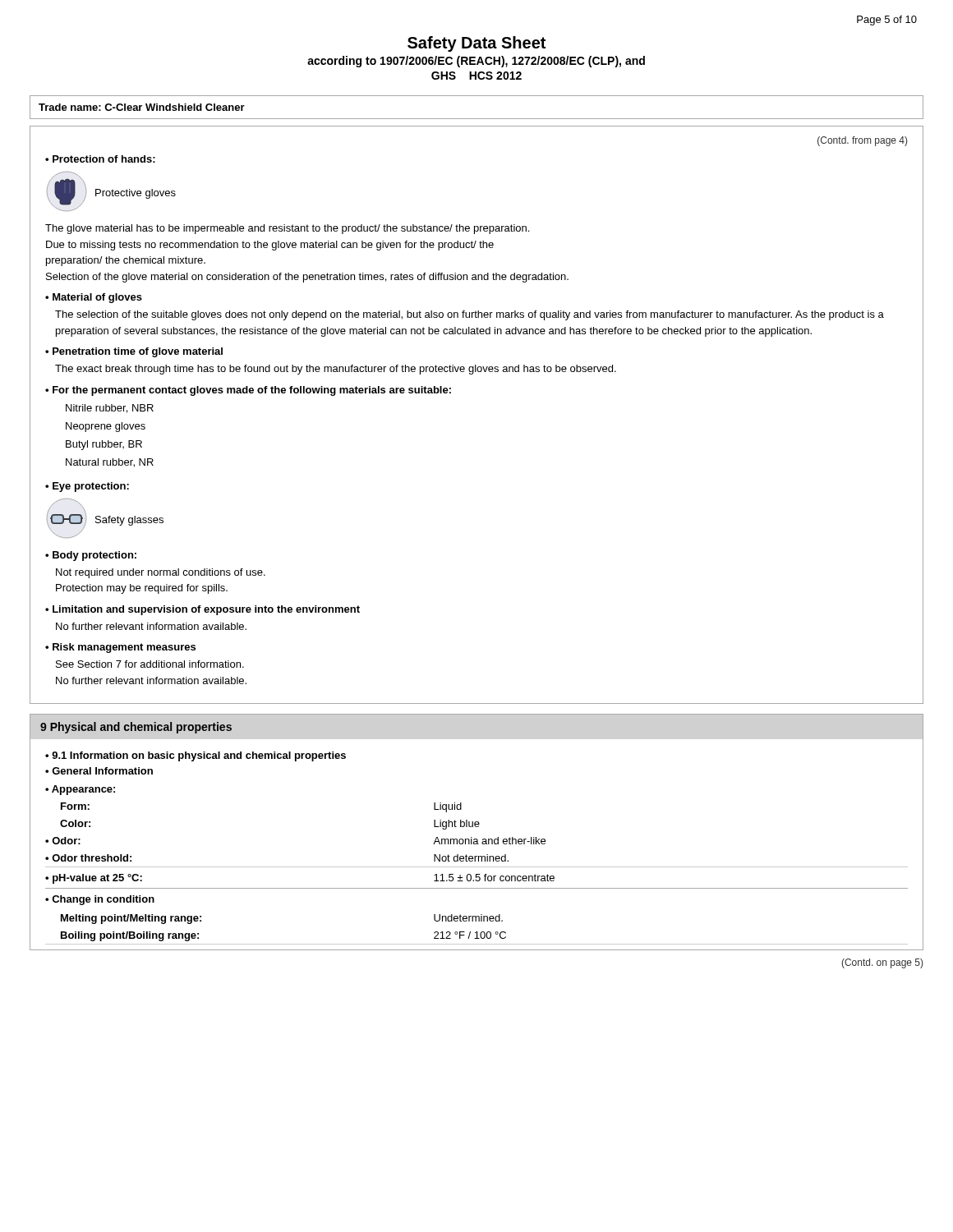Point to the element starting "Nitrile rubber, NBR"
Viewport: 953px width, 1232px height.
click(x=109, y=435)
